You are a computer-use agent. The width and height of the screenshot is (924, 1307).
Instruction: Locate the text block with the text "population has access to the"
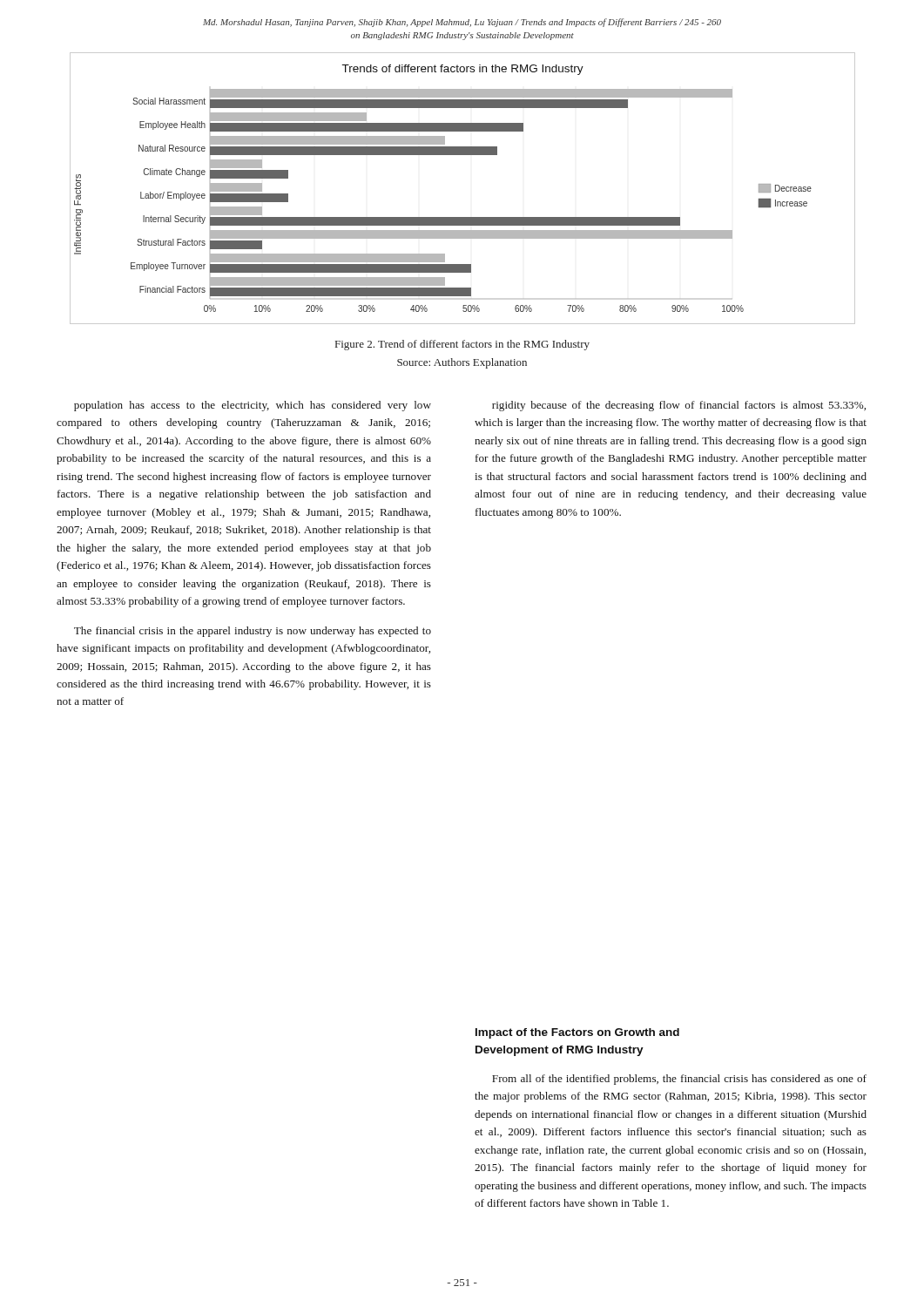point(244,554)
